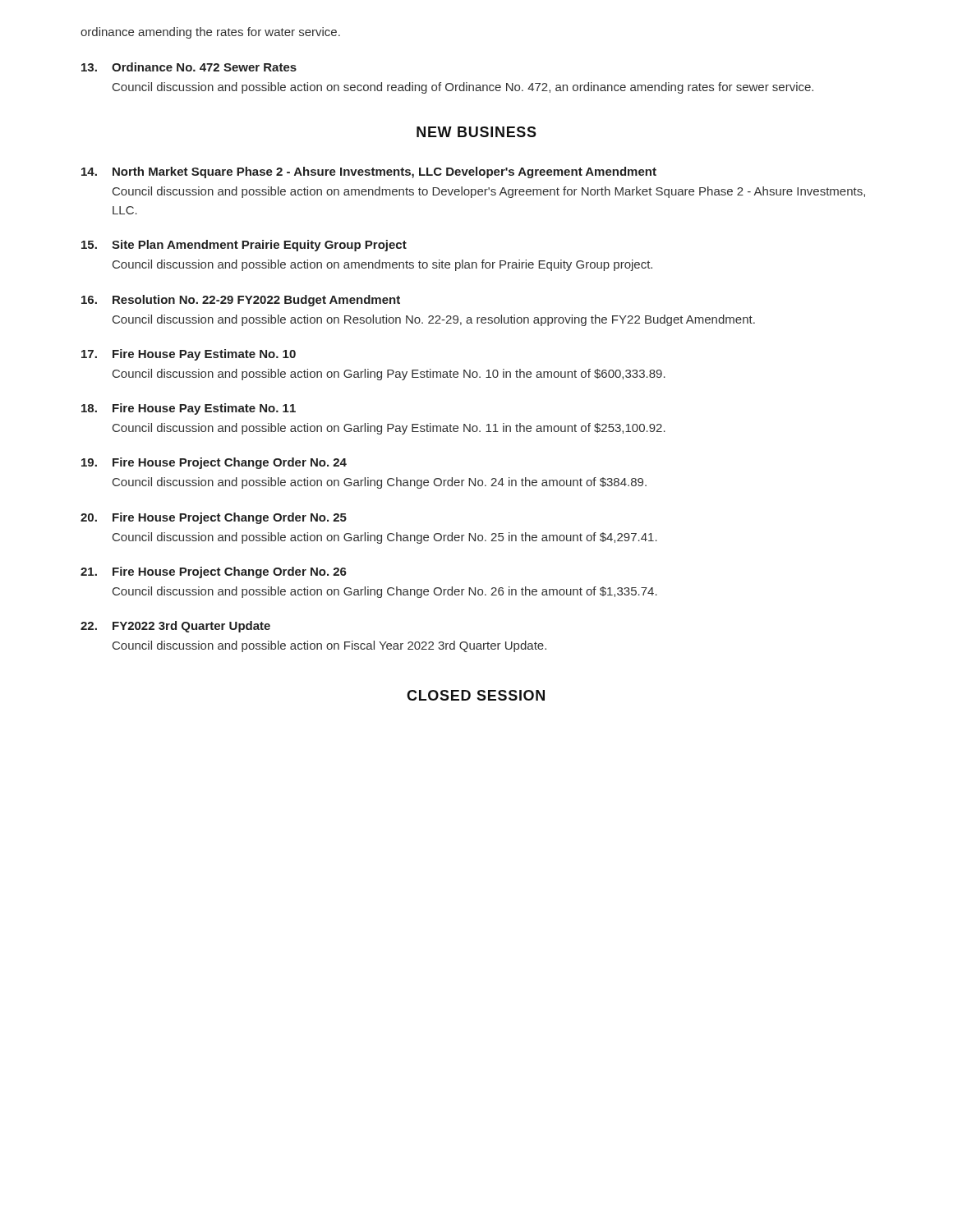Find the list item containing "16. Resolution No. 22-29 FY2022 Budget Amendment Council"

476,310
